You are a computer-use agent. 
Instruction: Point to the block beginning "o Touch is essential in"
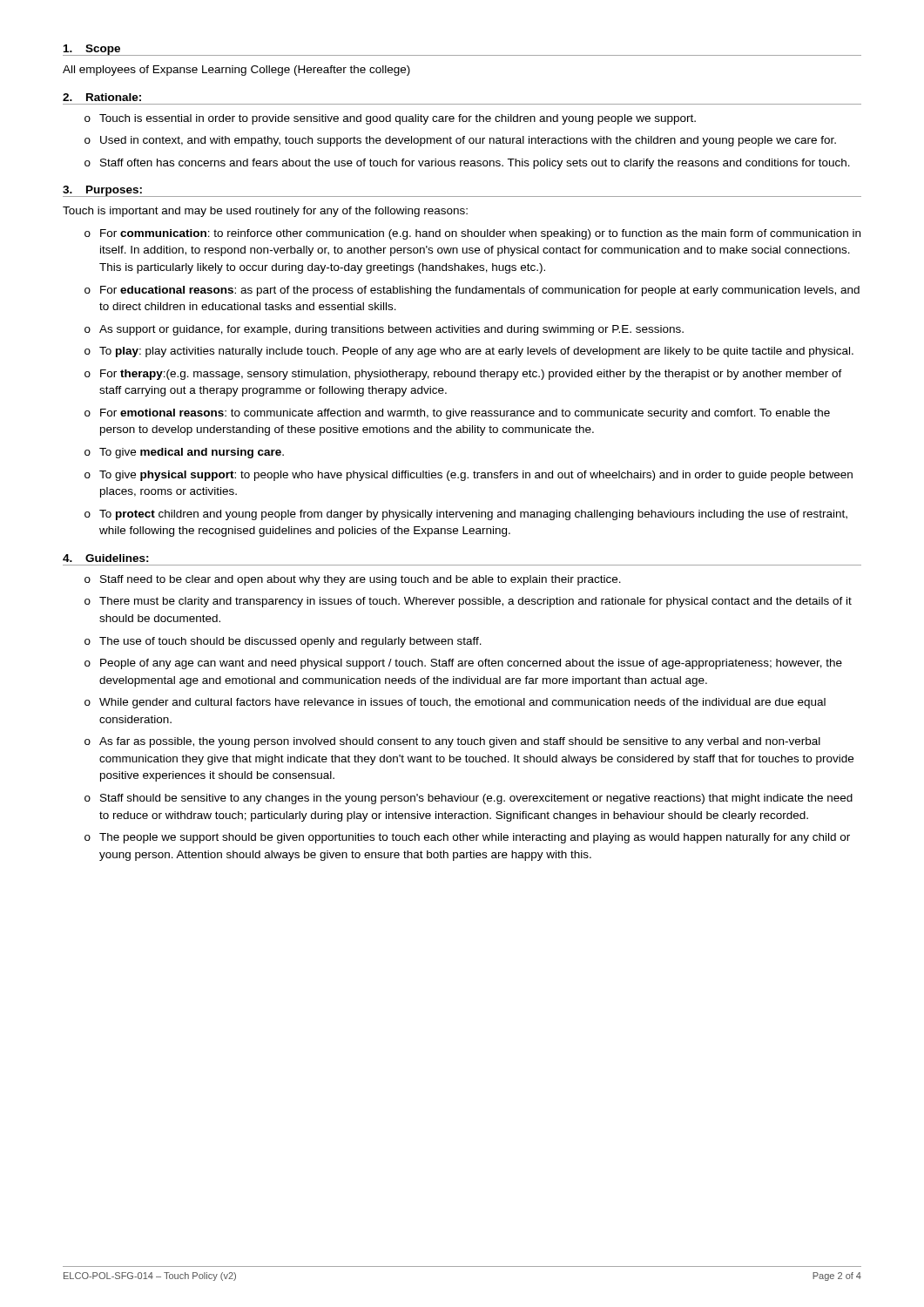click(x=462, y=118)
